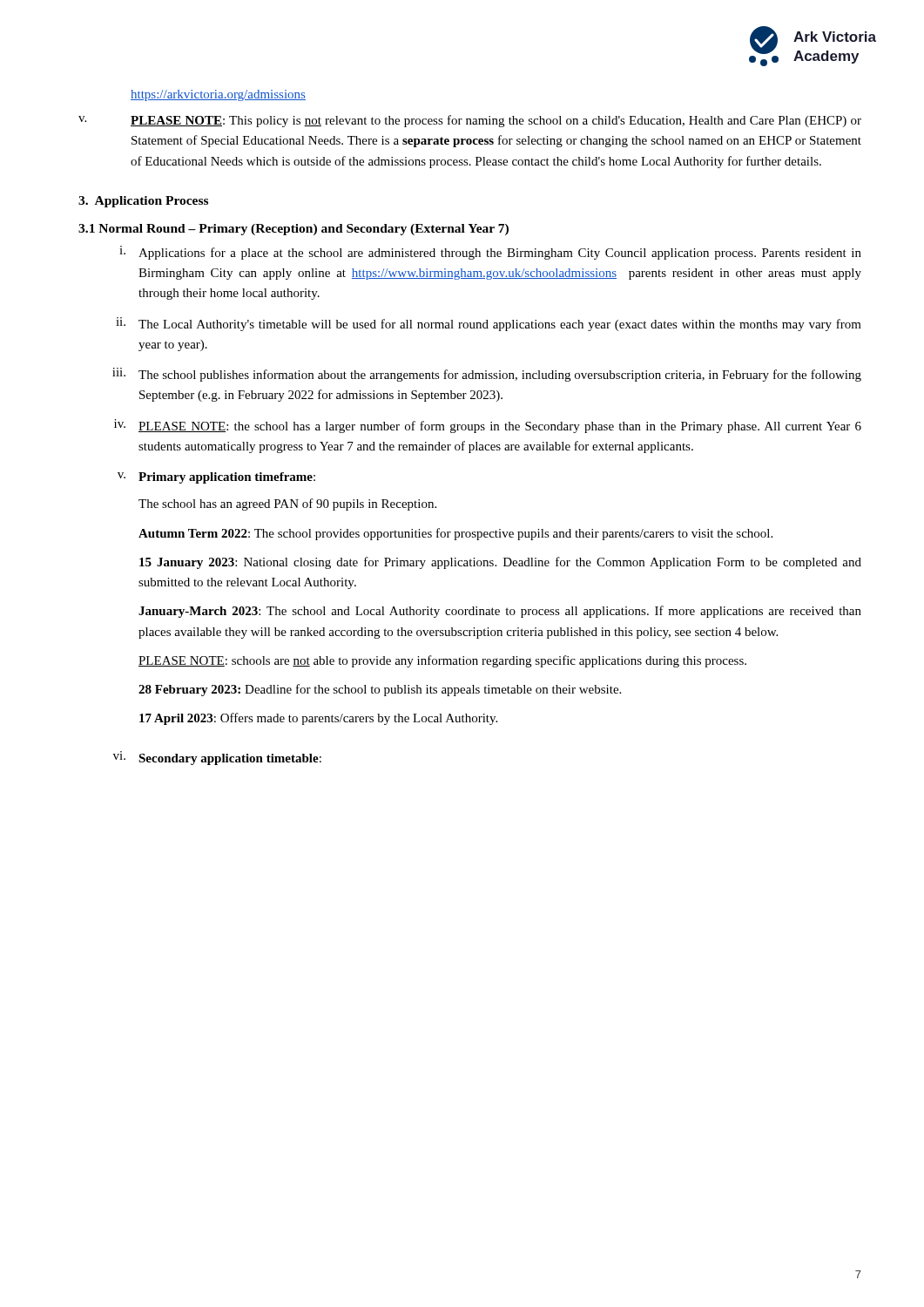Screen dimensions: 1307x924
Task: Select the text block that reads "Autumn Term 2022: The school provides opportunities"
Action: pos(456,533)
